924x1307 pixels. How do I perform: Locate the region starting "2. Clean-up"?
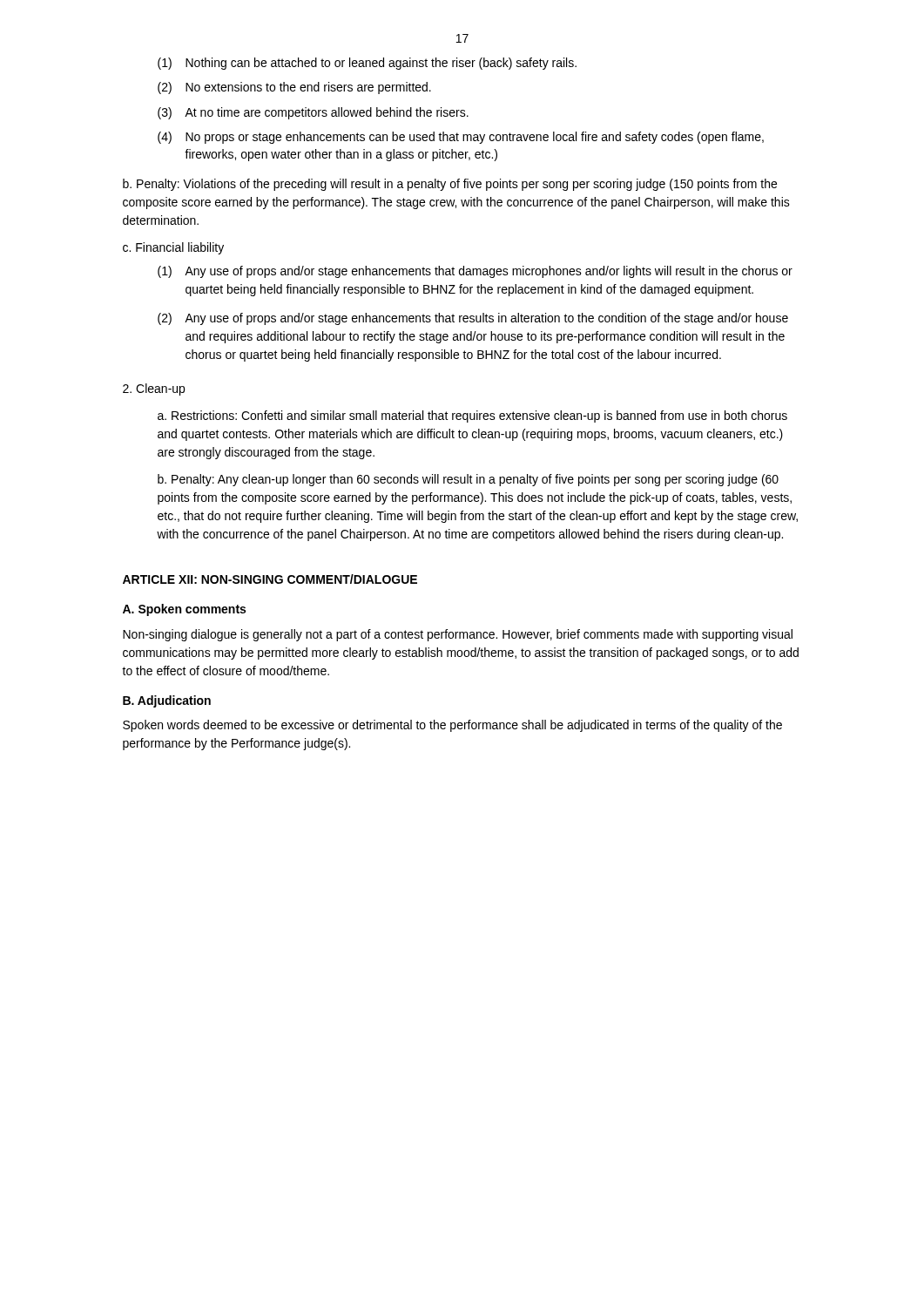154,389
